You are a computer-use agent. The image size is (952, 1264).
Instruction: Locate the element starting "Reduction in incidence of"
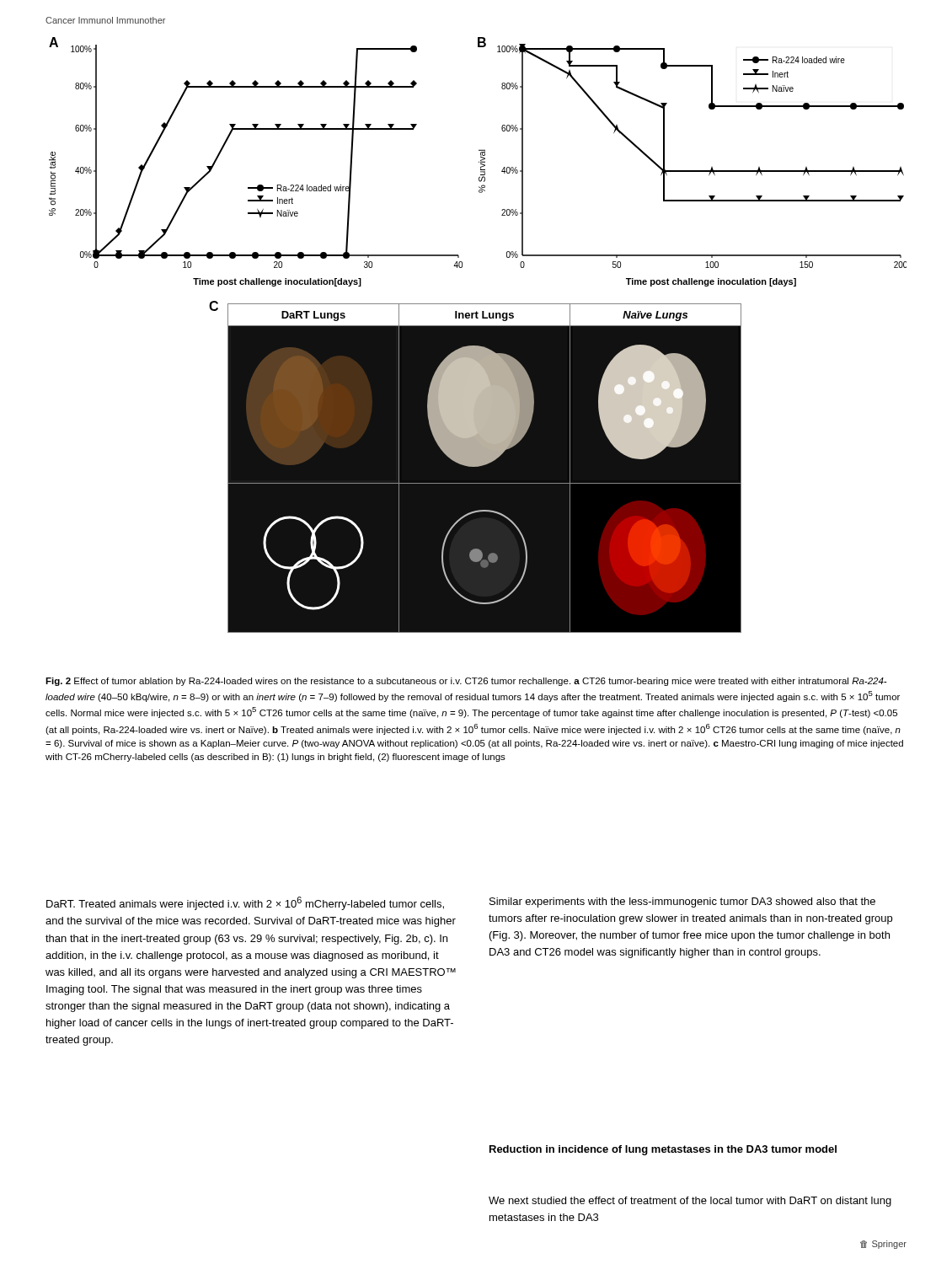pyautogui.click(x=663, y=1149)
